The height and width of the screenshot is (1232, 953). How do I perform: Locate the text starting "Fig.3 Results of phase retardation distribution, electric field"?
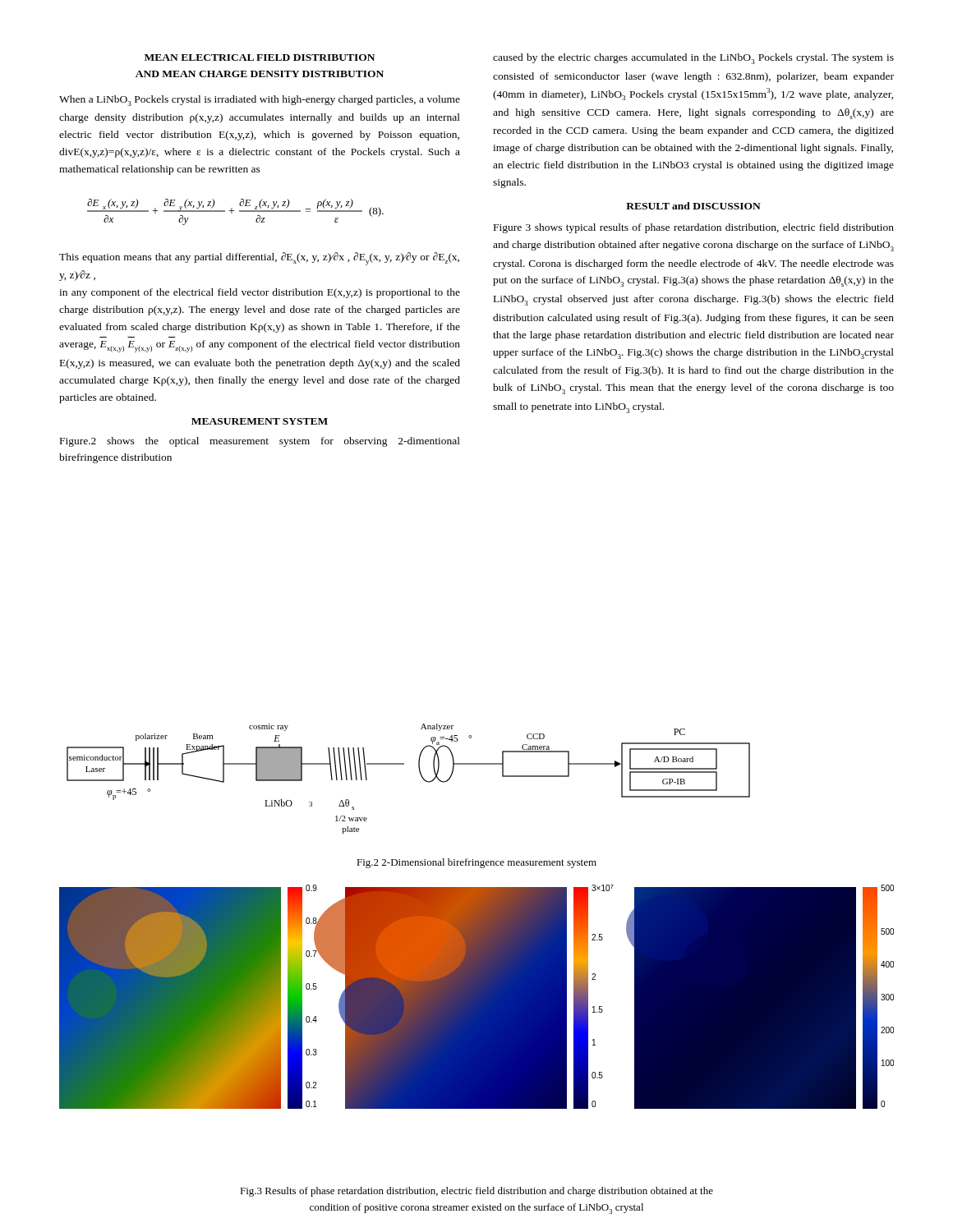click(476, 1200)
